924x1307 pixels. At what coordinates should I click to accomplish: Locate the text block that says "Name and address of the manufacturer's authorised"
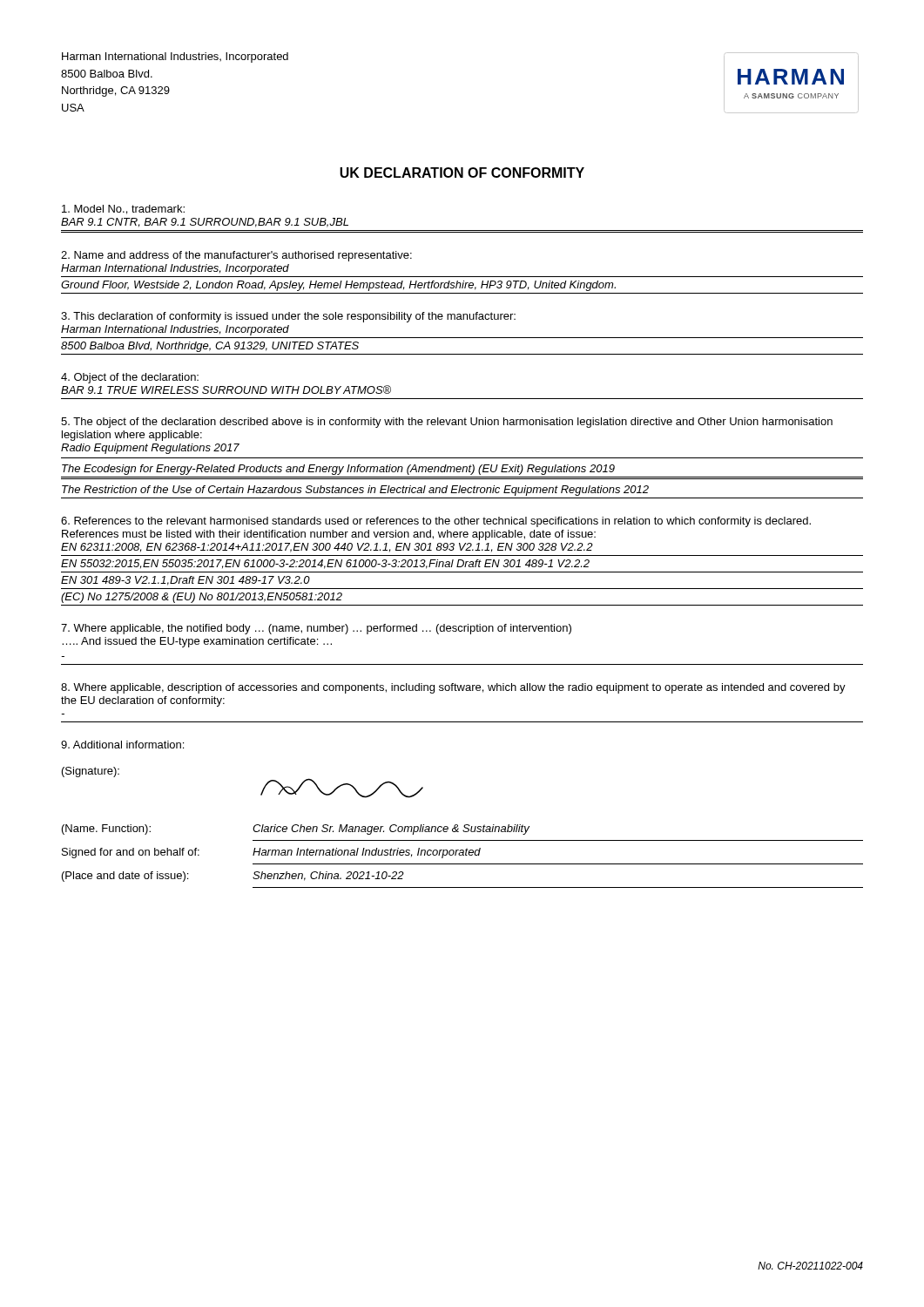(462, 271)
